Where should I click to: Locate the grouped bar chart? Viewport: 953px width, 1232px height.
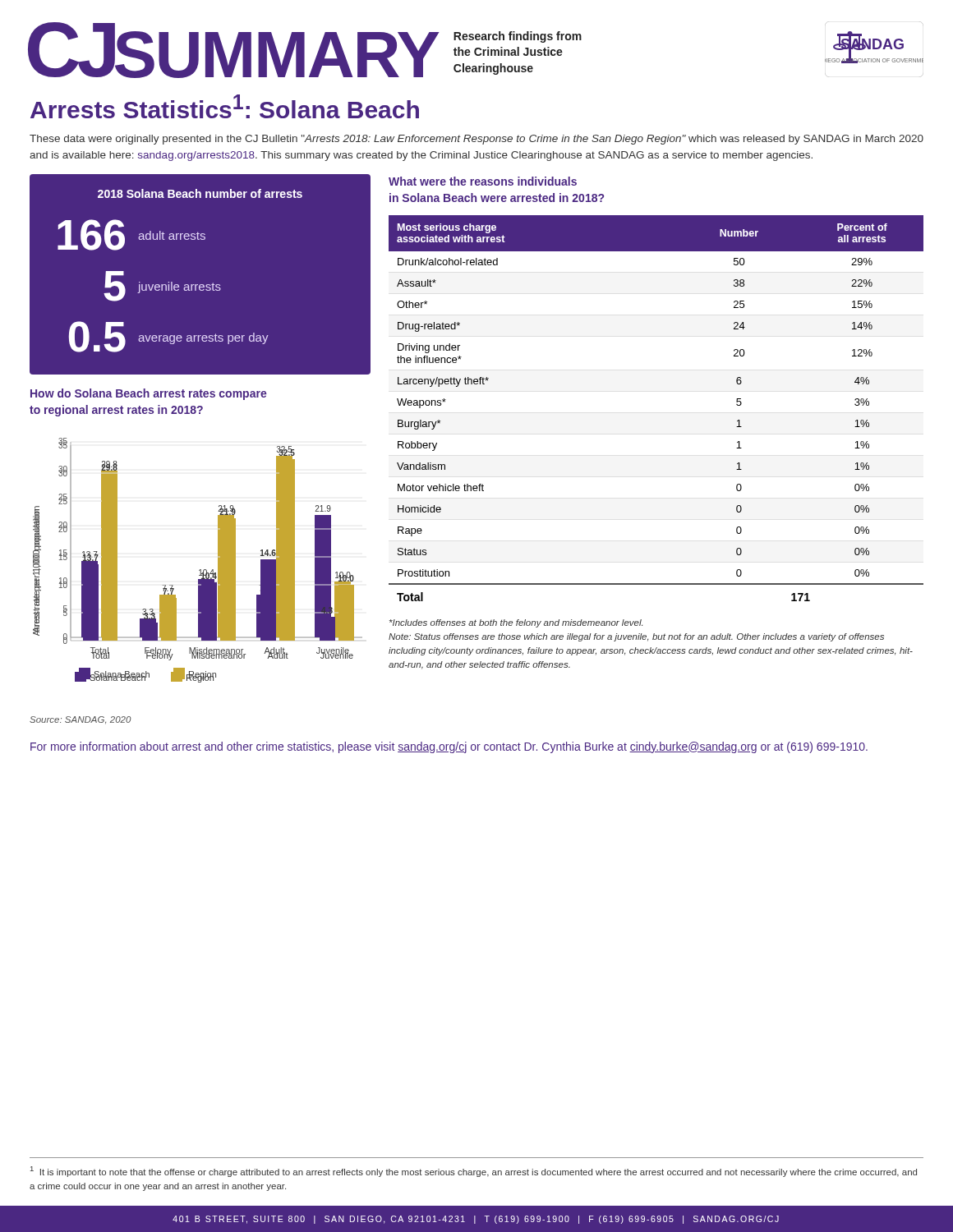tap(200, 570)
